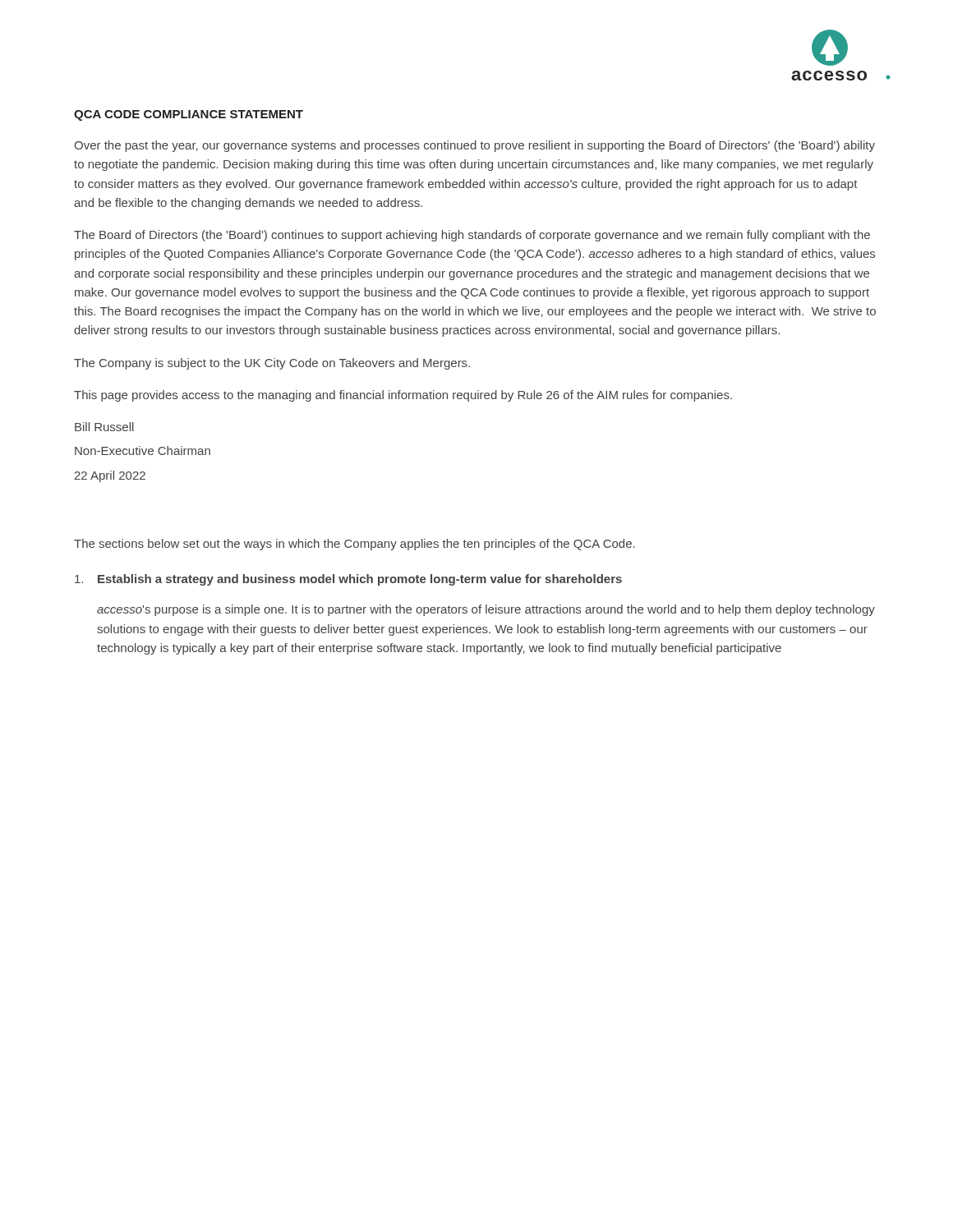Image resolution: width=953 pixels, height=1232 pixels.
Task: Click where it says "Bill Russell"
Action: [104, 427]
